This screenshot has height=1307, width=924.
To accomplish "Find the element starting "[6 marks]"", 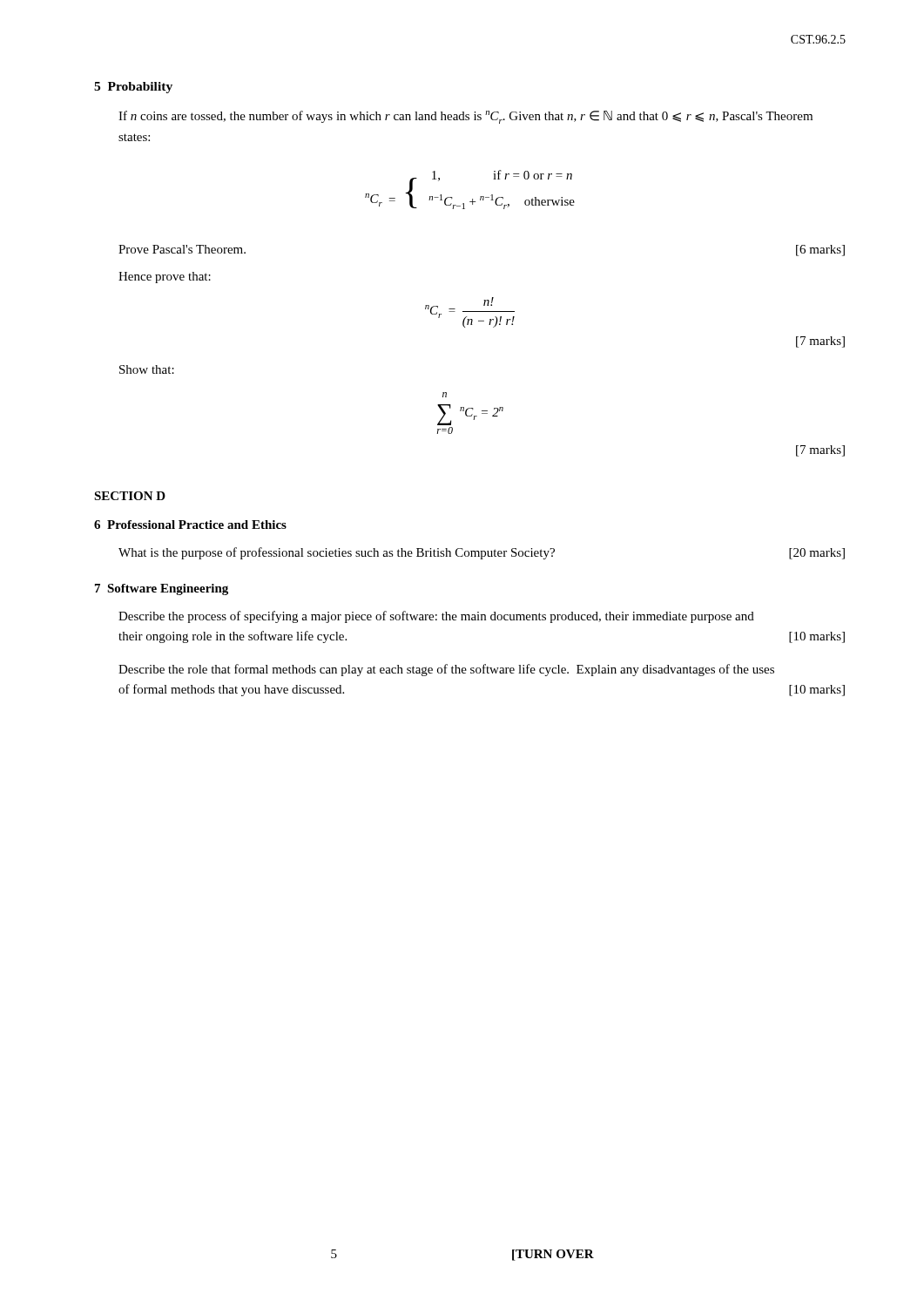I will pos(820,249).
